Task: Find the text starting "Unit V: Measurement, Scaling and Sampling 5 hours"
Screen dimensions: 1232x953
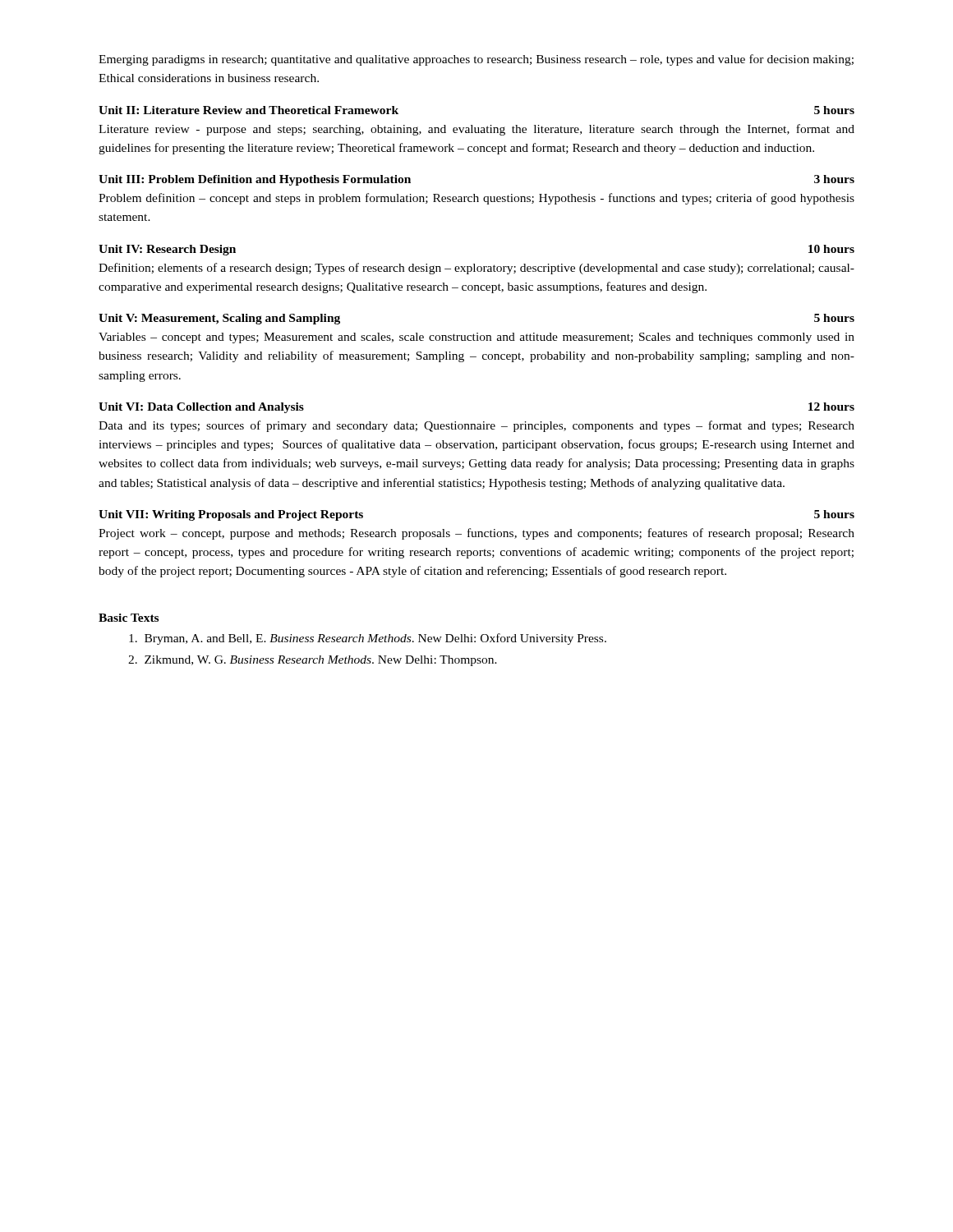Action: tap(214, 319)
